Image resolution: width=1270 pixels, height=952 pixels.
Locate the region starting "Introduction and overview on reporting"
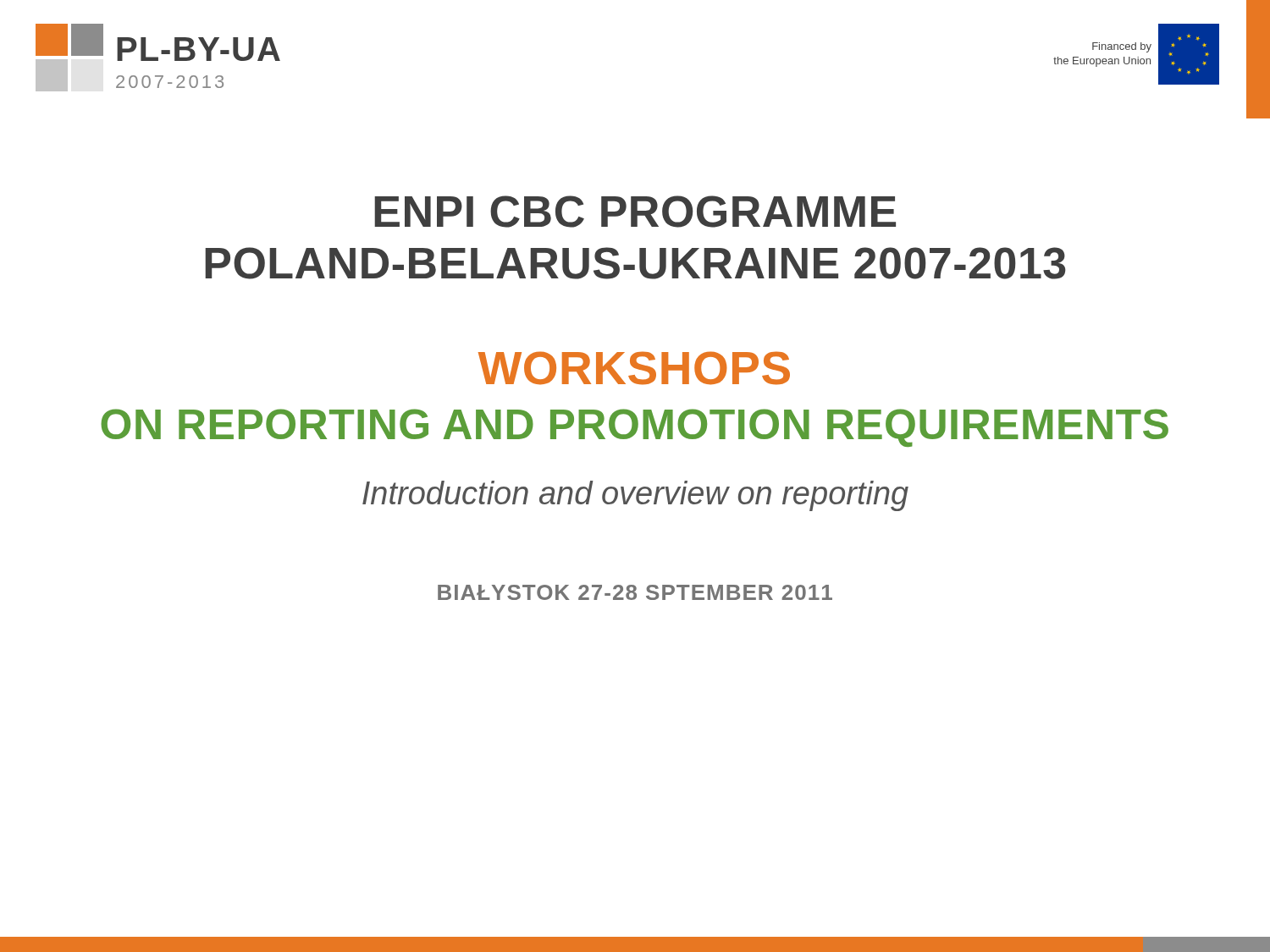[x=635, y=493]
